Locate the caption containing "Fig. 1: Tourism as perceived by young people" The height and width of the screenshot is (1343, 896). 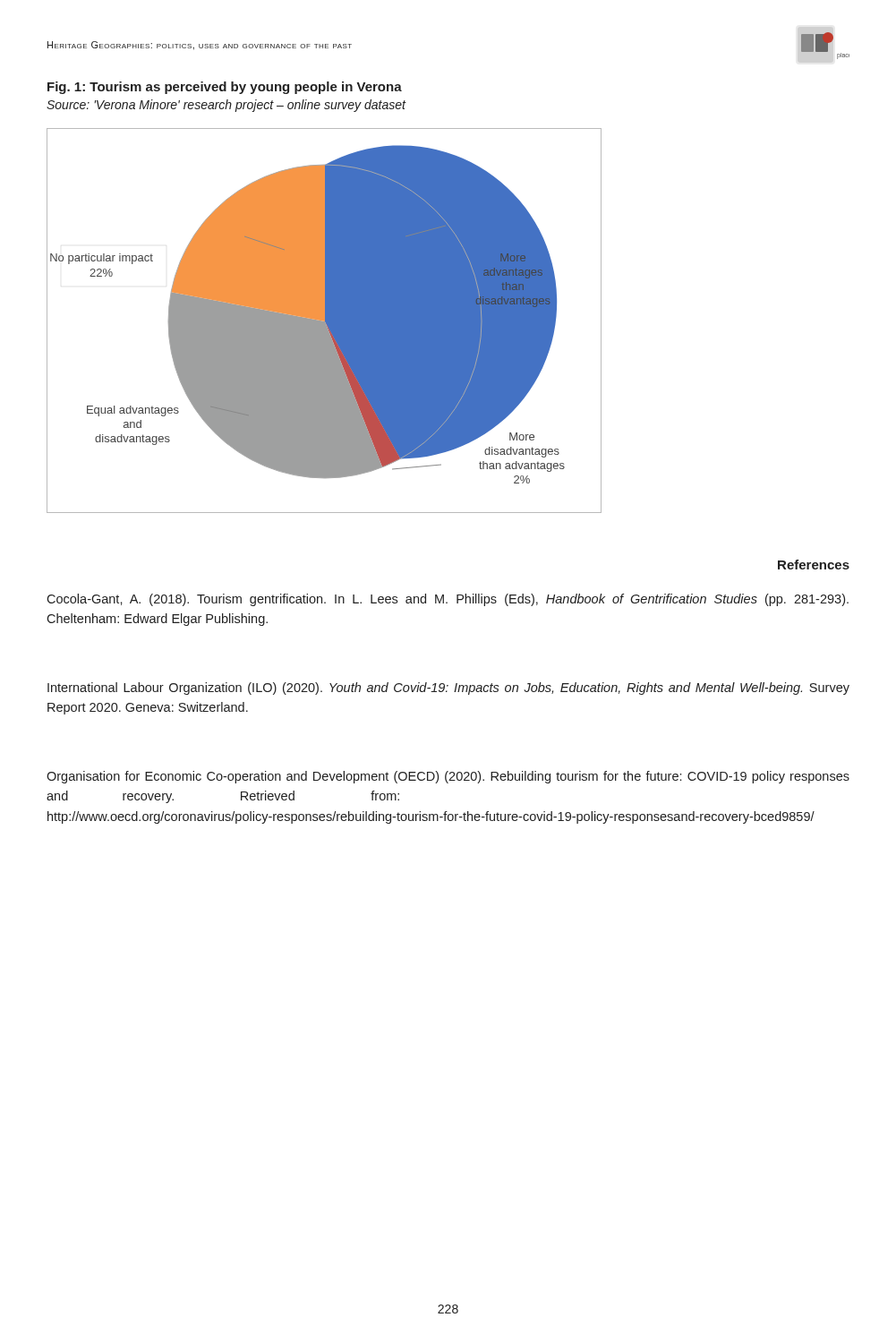tap(226, 95)
